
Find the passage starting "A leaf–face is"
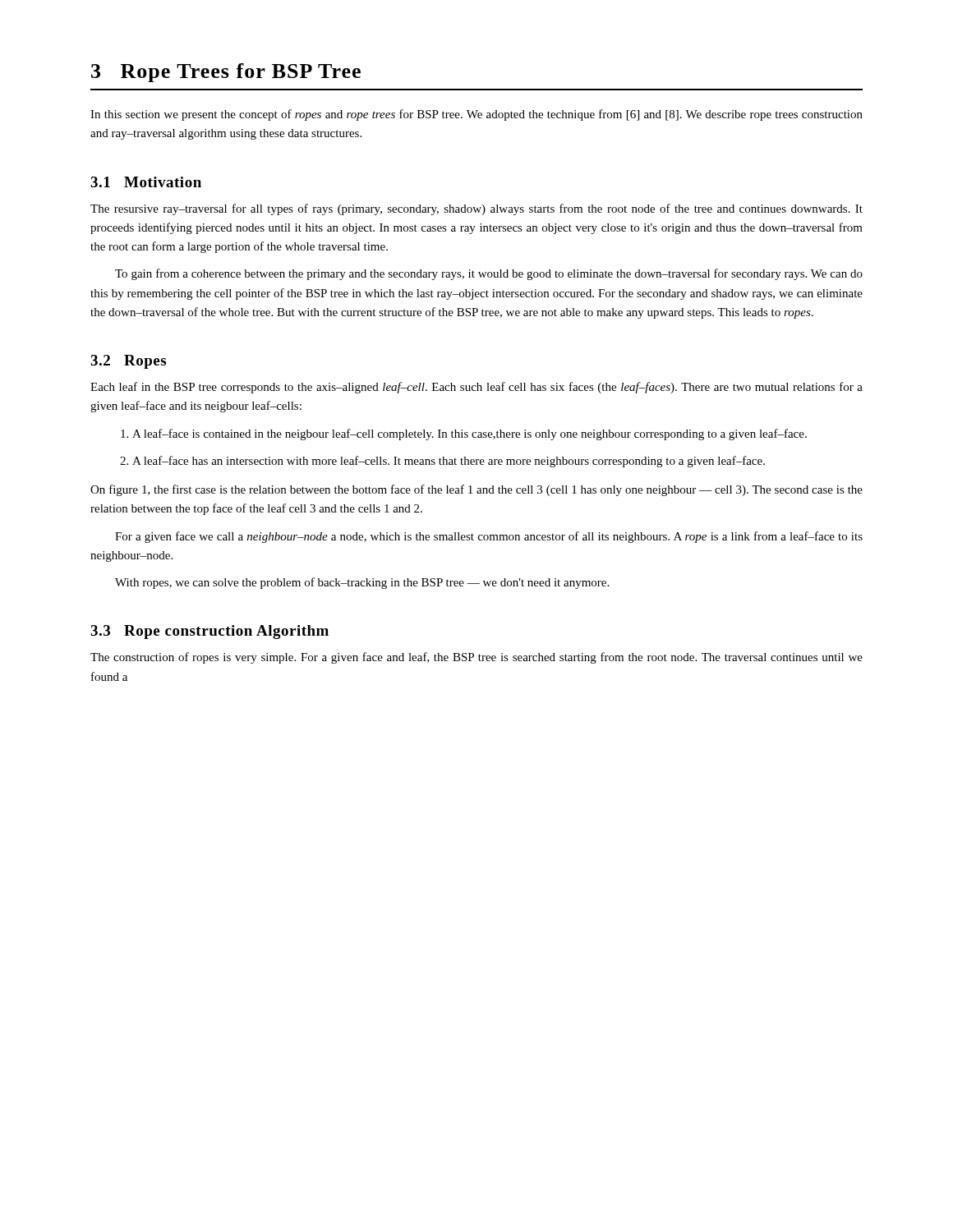(489, 434)
